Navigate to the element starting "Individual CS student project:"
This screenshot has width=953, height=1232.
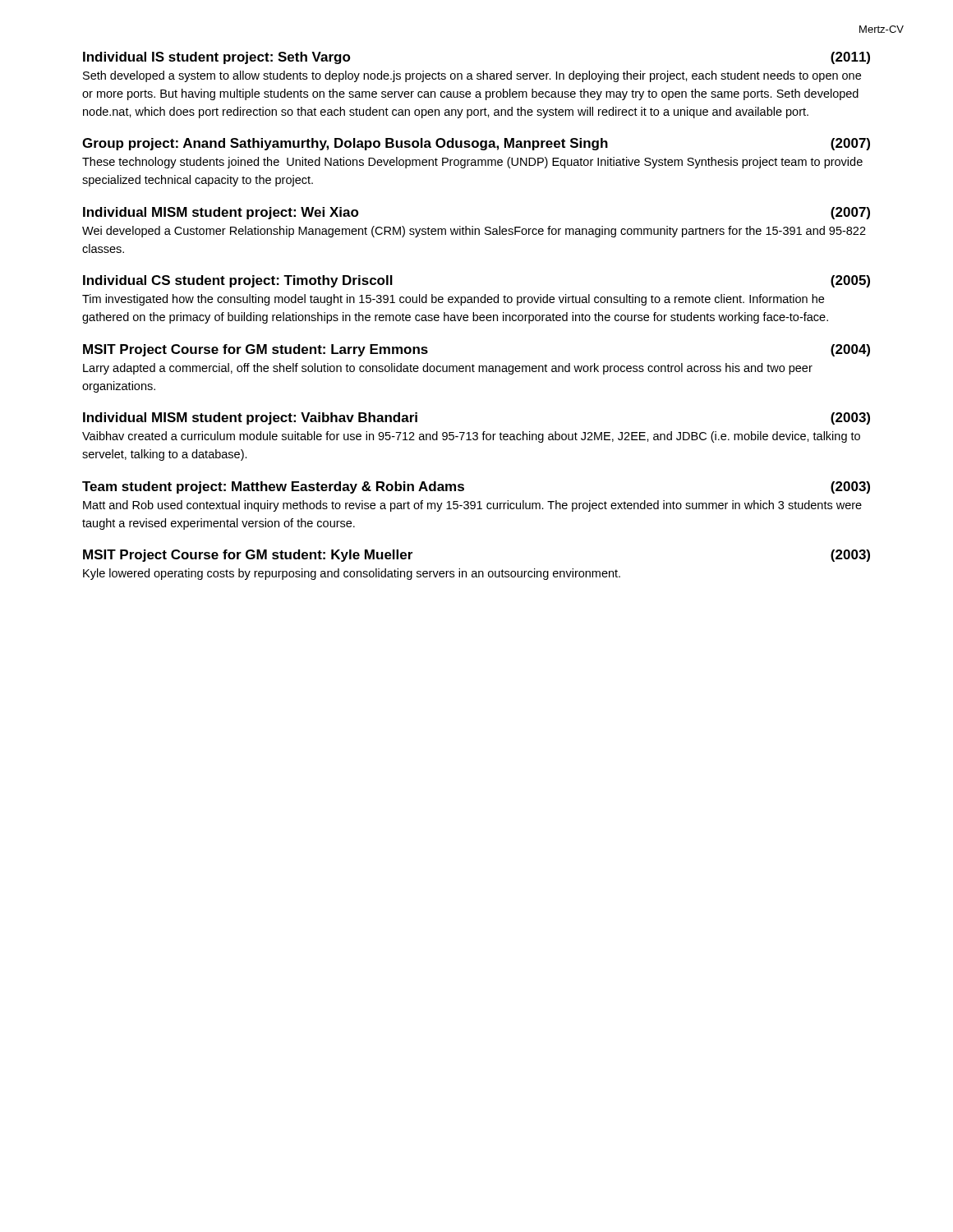[476, 300]
